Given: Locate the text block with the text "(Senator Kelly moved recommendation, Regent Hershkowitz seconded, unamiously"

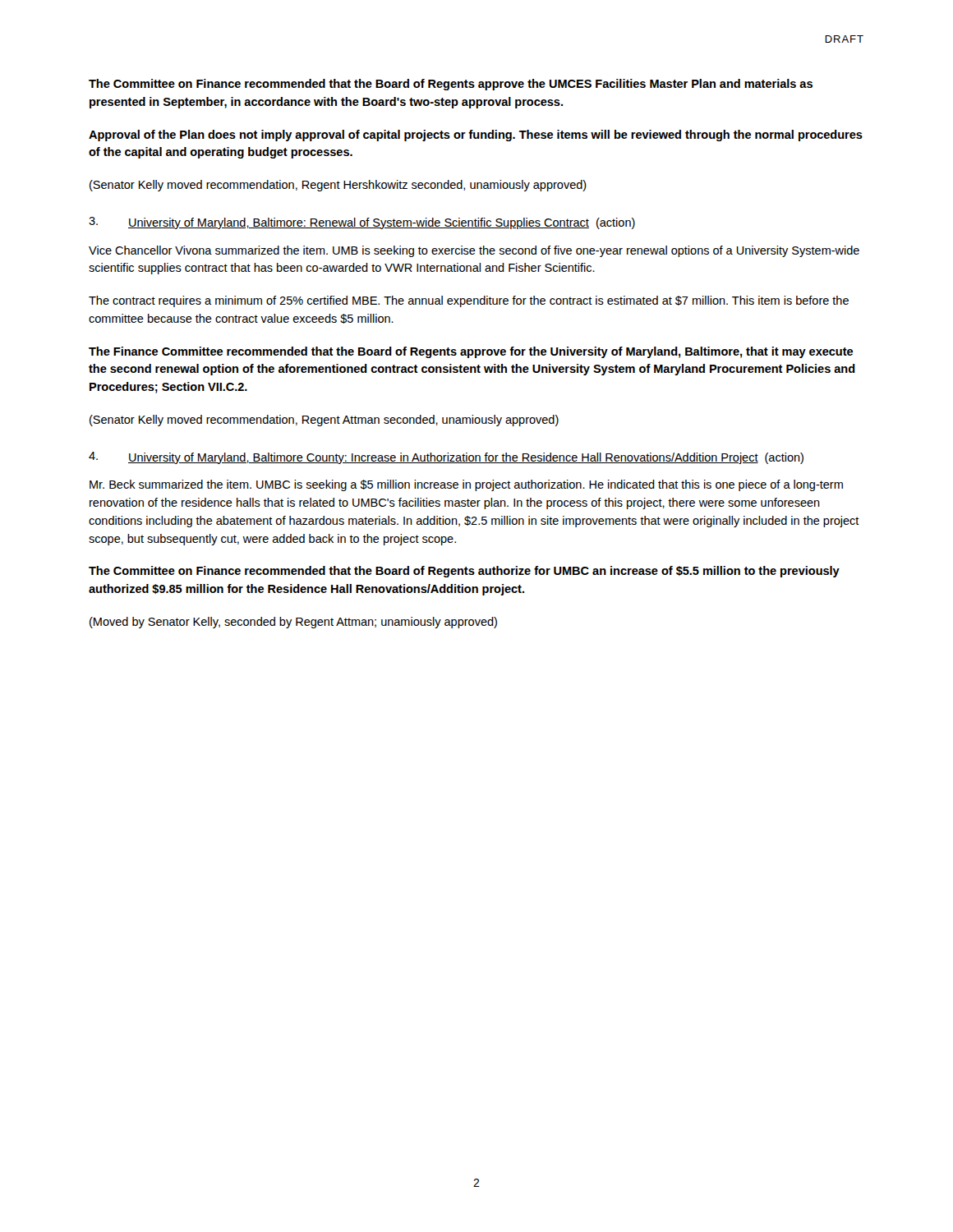Looking at the screenshot, I should coord(338,185).
